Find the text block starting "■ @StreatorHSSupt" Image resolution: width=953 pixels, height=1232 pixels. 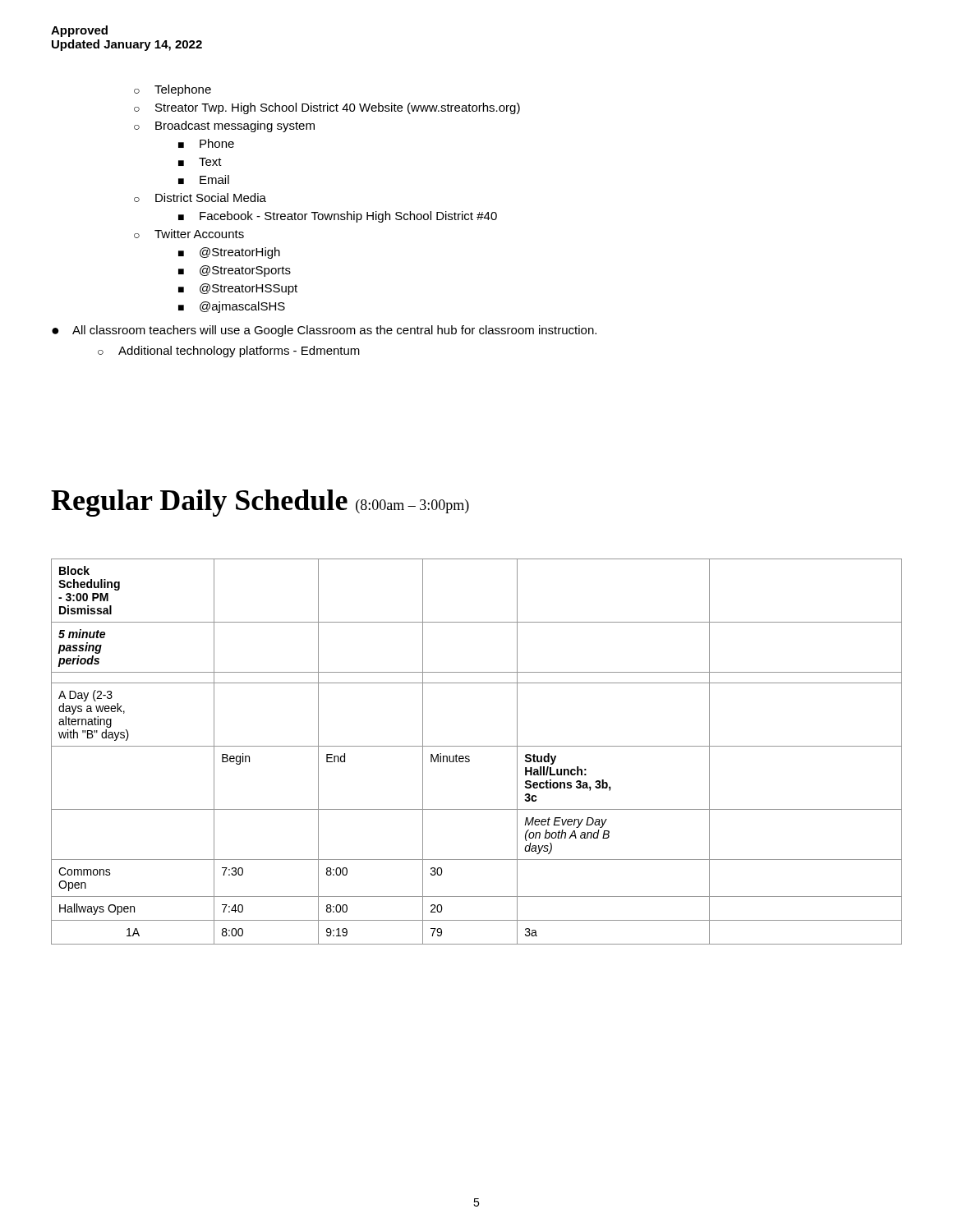(x=238, y=289)
